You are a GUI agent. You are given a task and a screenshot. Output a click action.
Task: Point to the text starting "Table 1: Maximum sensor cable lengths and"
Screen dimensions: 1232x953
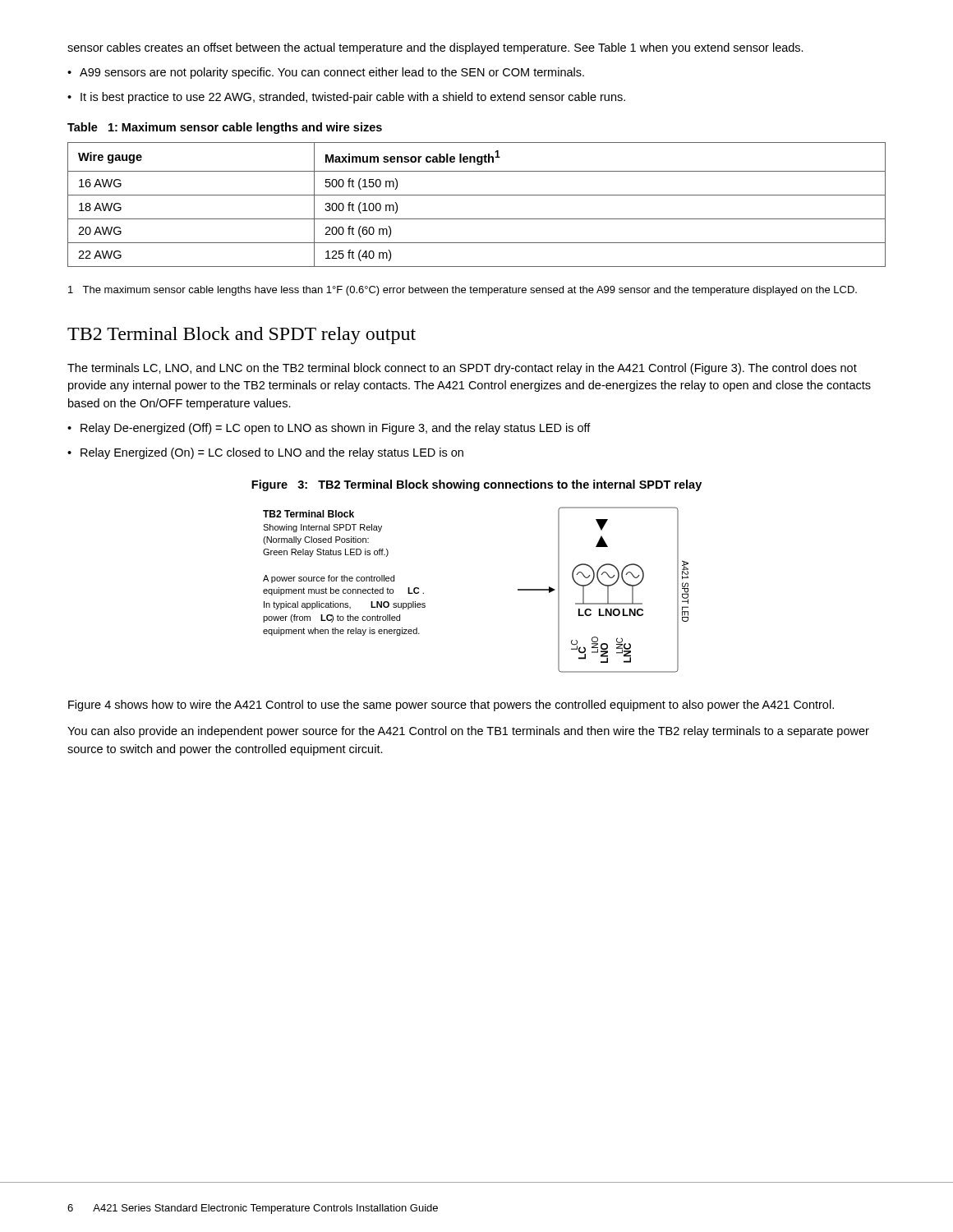[225, 128]
